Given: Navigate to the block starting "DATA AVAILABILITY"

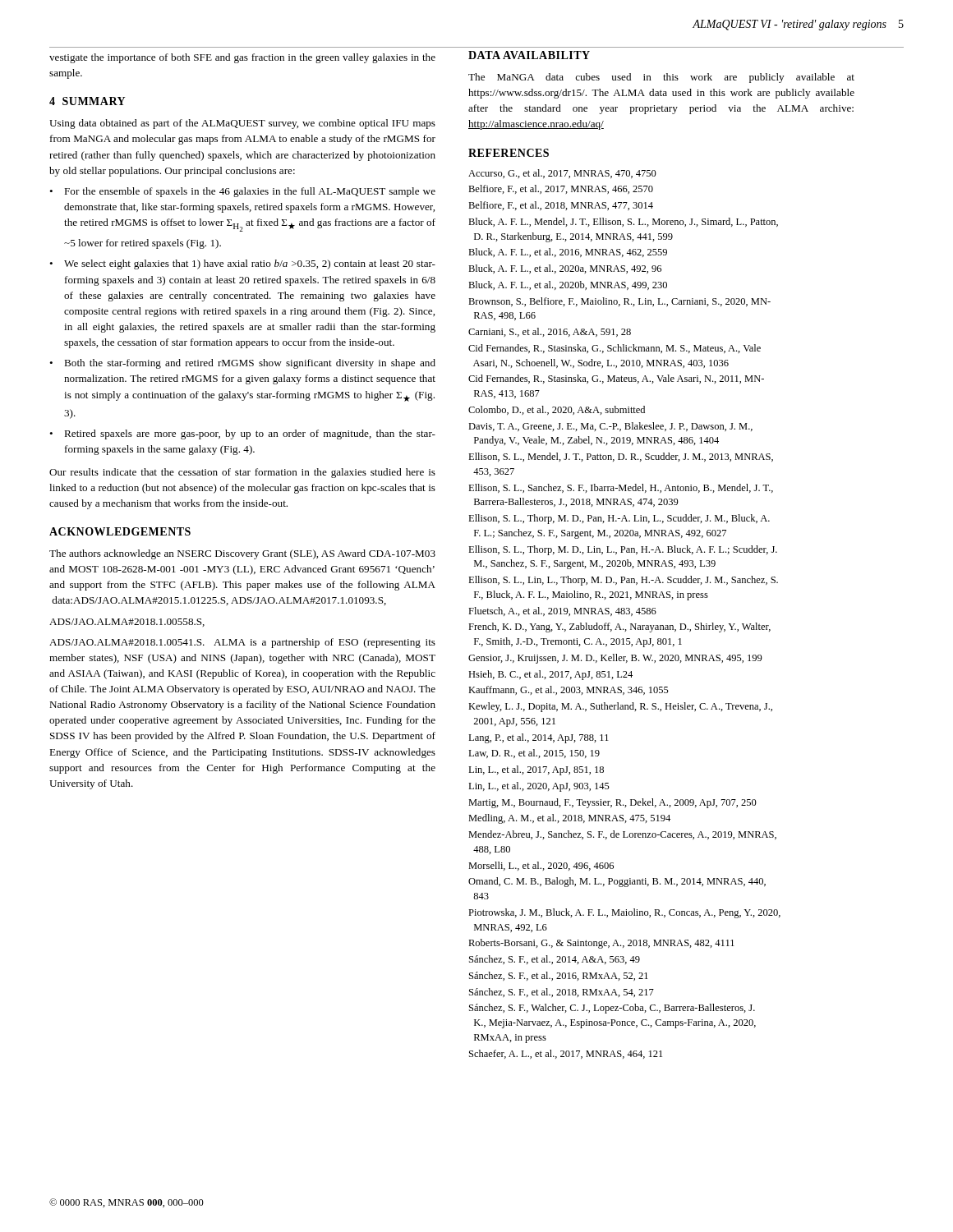Looking at the screenshot, I should click(529, 55).
